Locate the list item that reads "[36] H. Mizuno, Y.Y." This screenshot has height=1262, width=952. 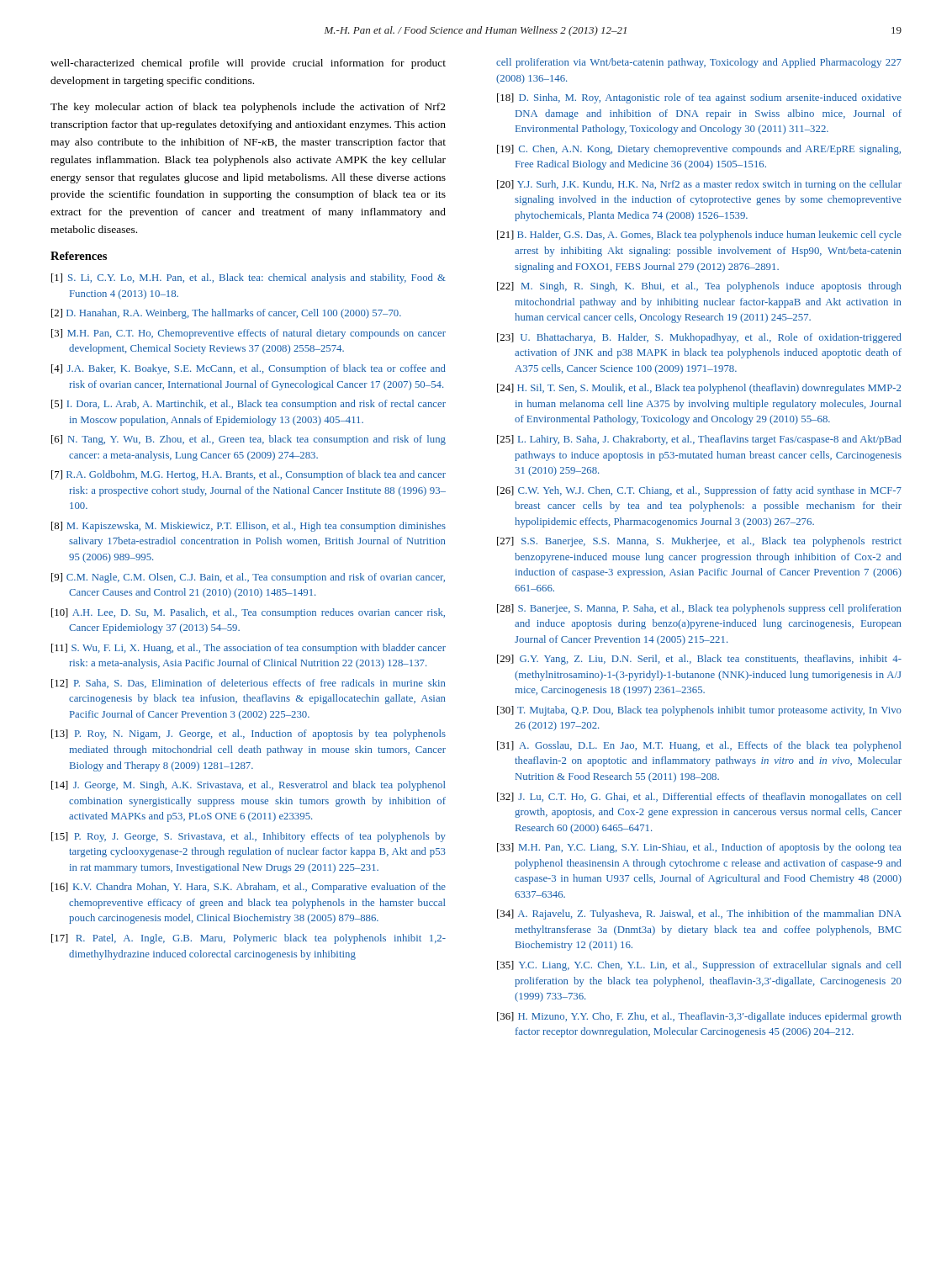[x=699, y=1024]
